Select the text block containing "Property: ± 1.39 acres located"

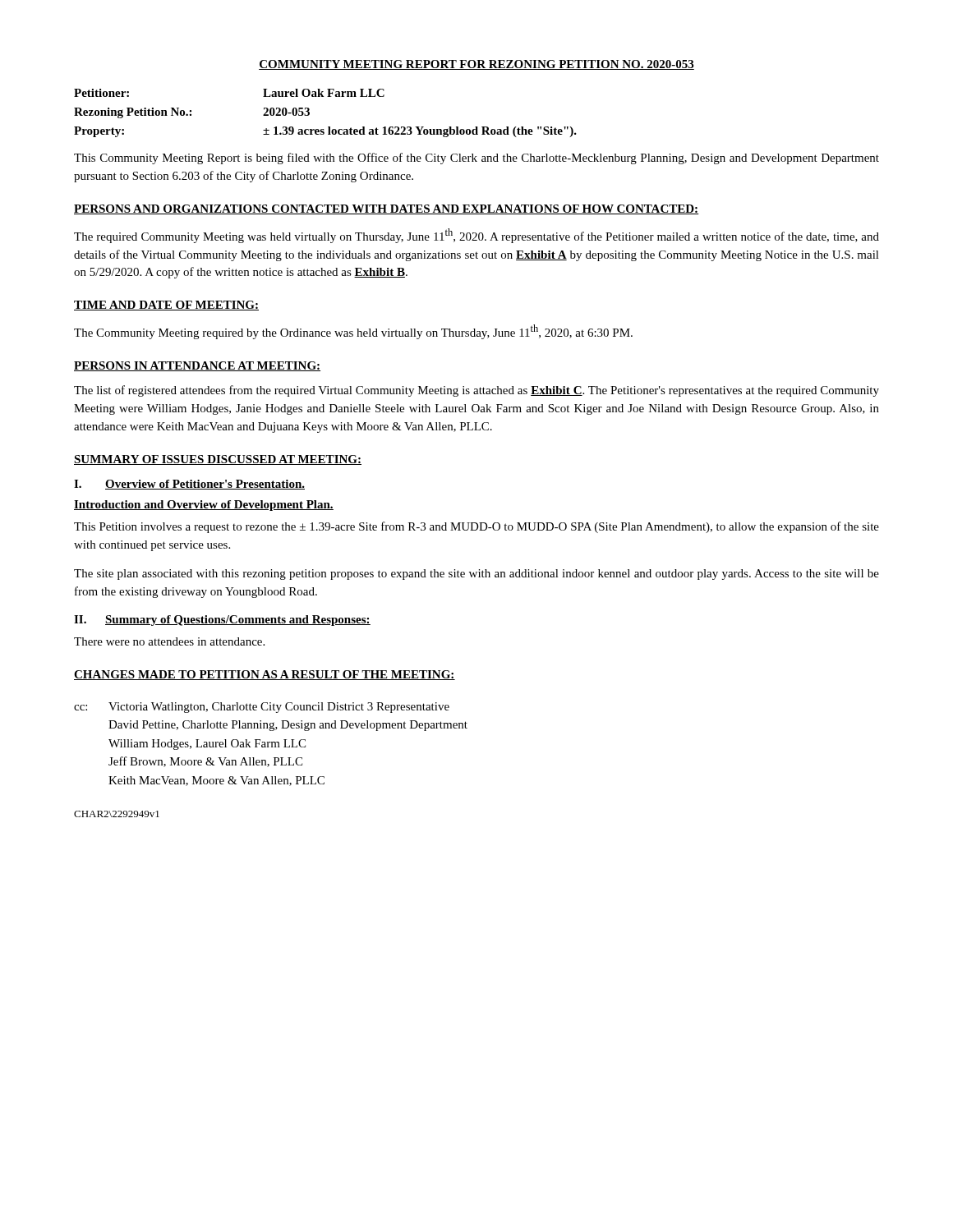pyautogui.click(x=325, y=131)
